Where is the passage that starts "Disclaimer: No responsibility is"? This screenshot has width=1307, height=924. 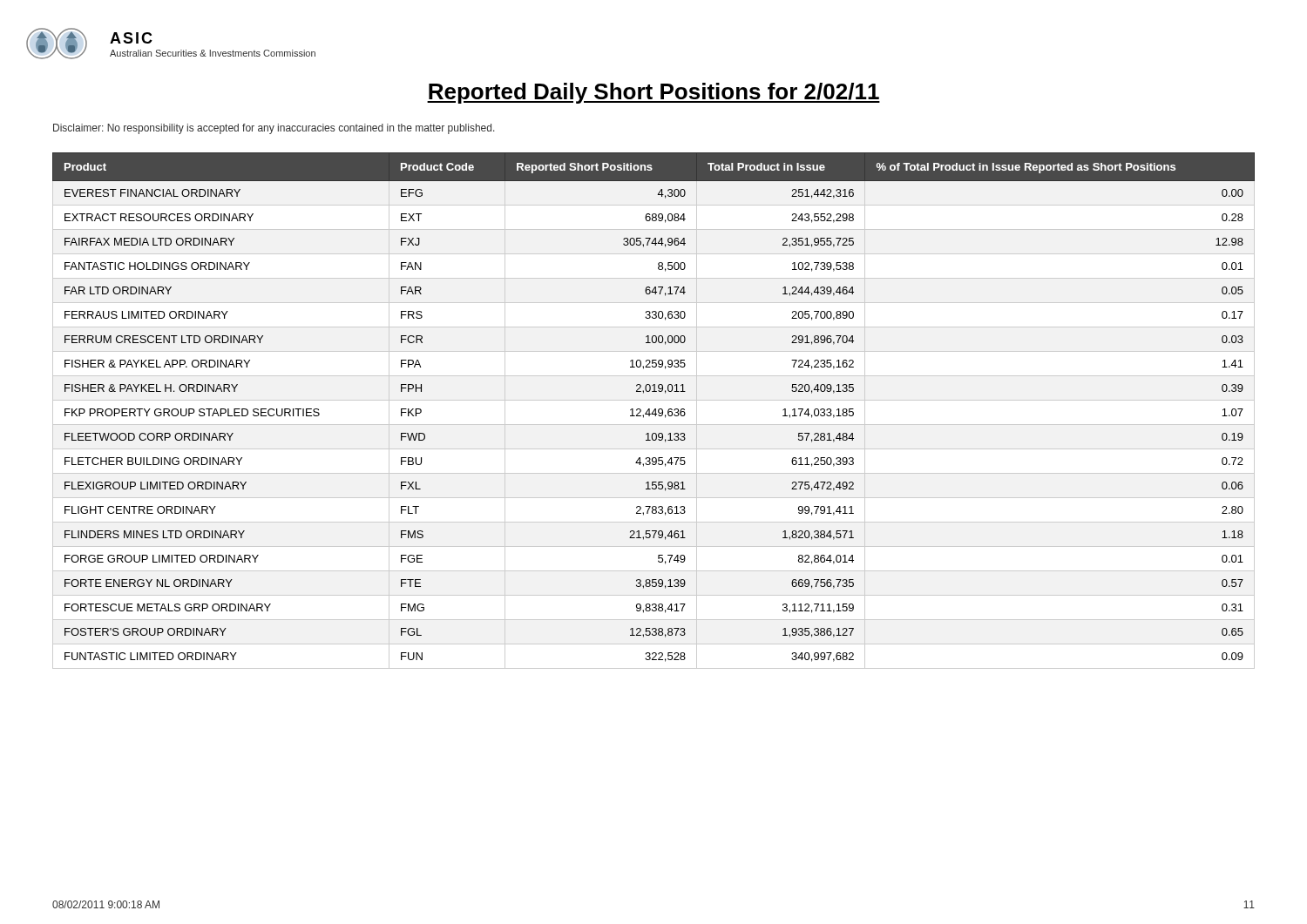(274, 128)
